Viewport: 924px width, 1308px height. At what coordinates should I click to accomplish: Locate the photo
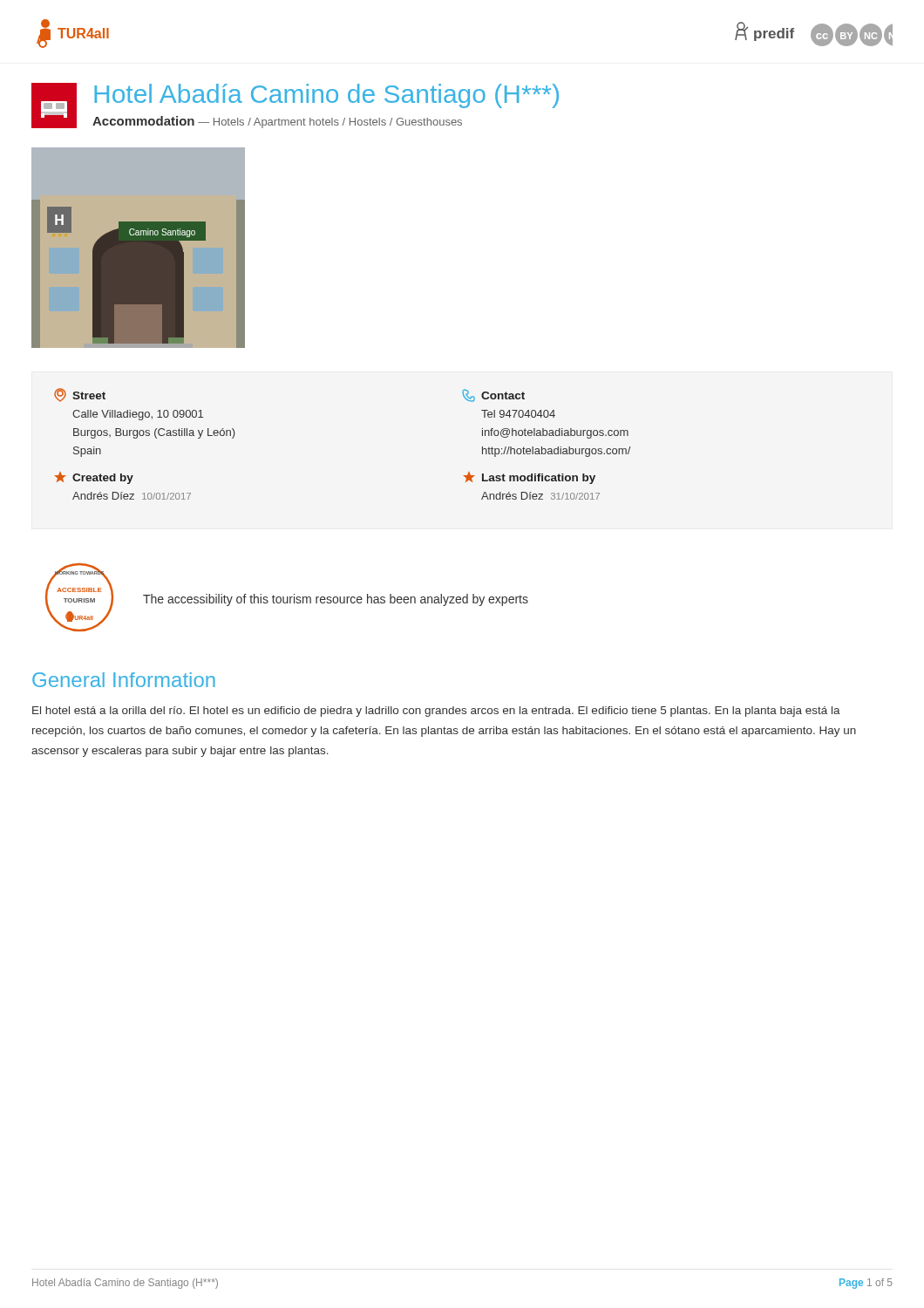(x=462, y=249)
